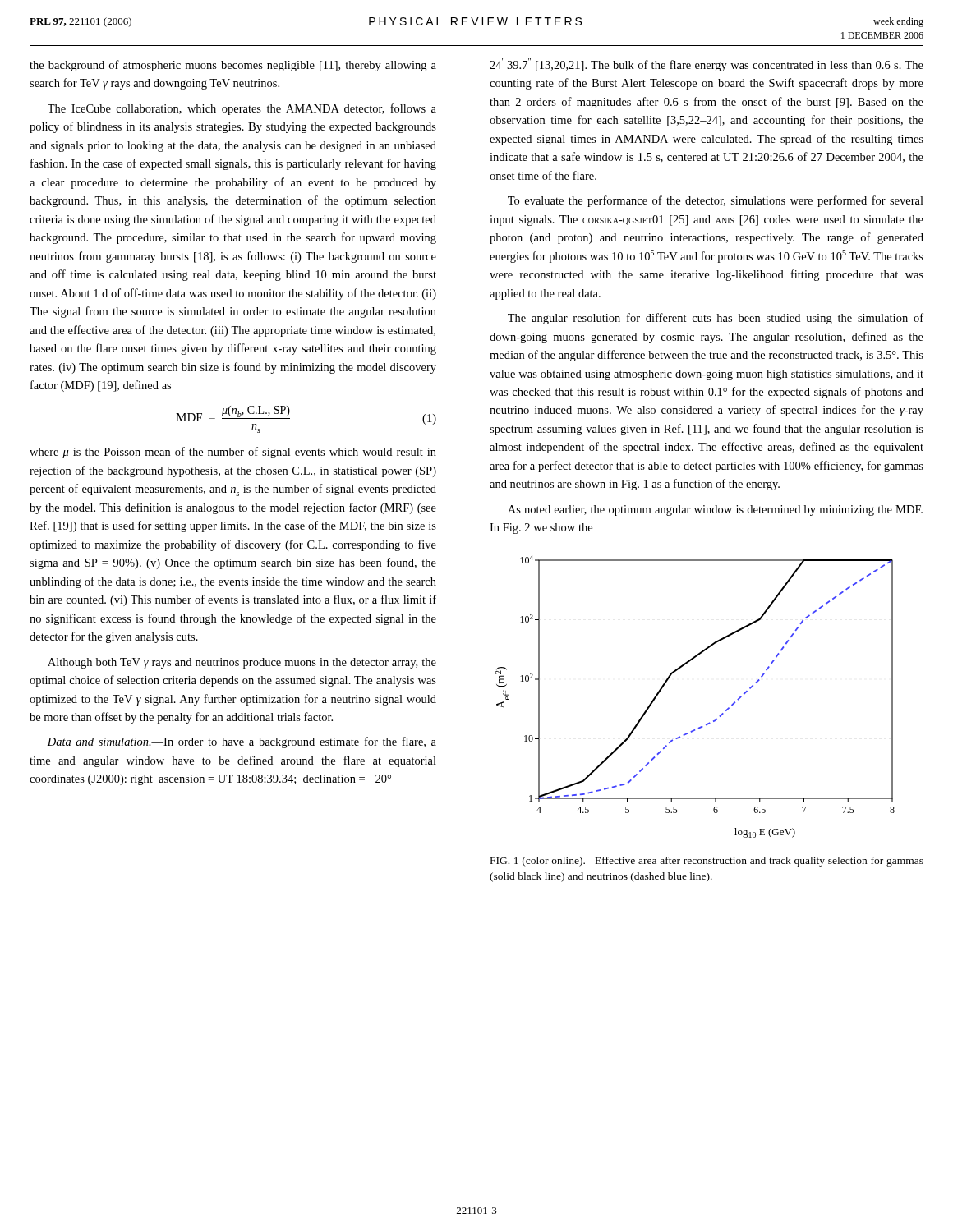Point to the block beginning "Data and simulation.—In order to have"

(233, 761)
